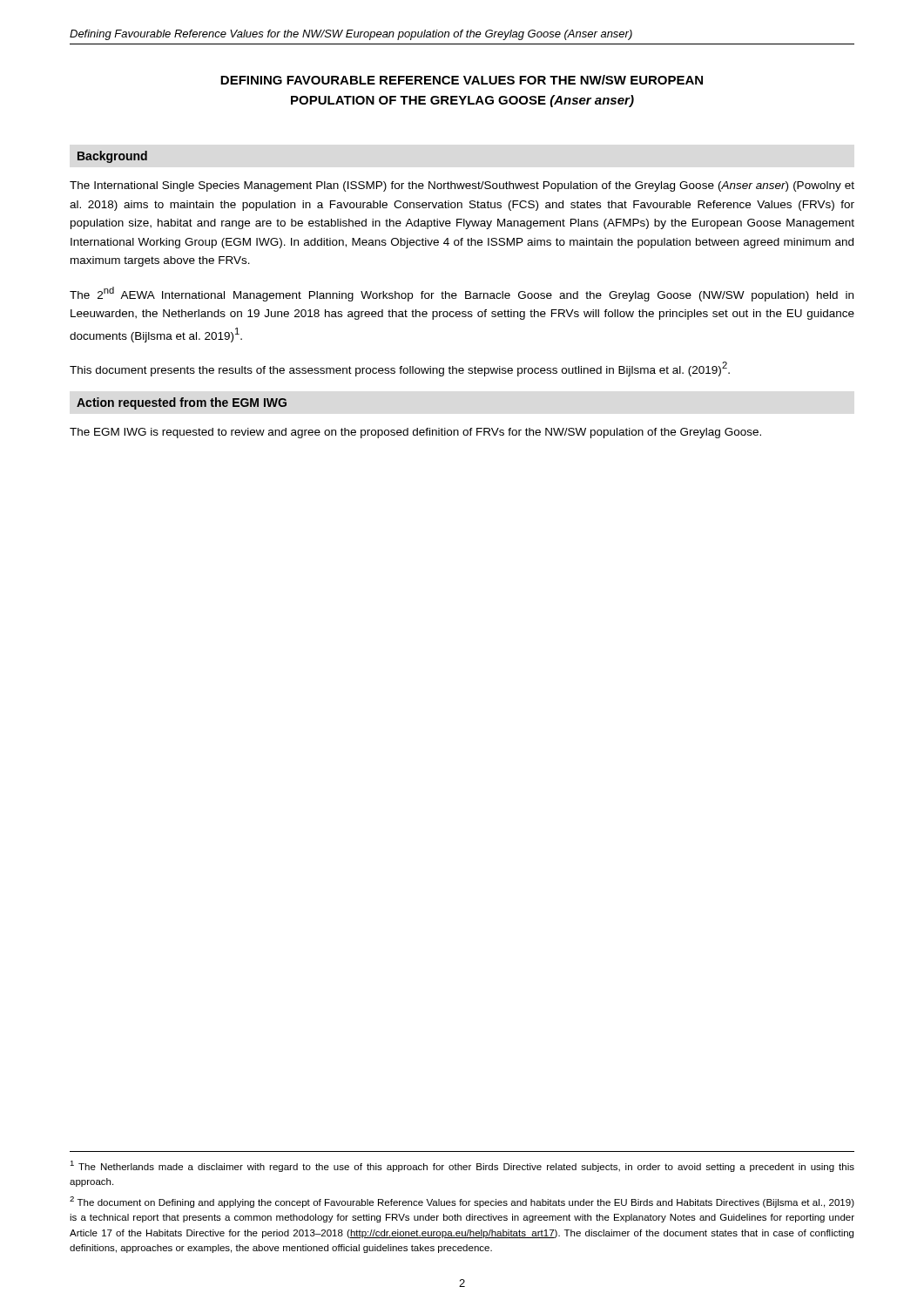The height and width of the screenshot is (1307, 924).
Task: Find the title on this page that starts "DEFINING FAVOURABLE REFERENCE VALUES FOR THE"
Action: (x=462, y=90)
